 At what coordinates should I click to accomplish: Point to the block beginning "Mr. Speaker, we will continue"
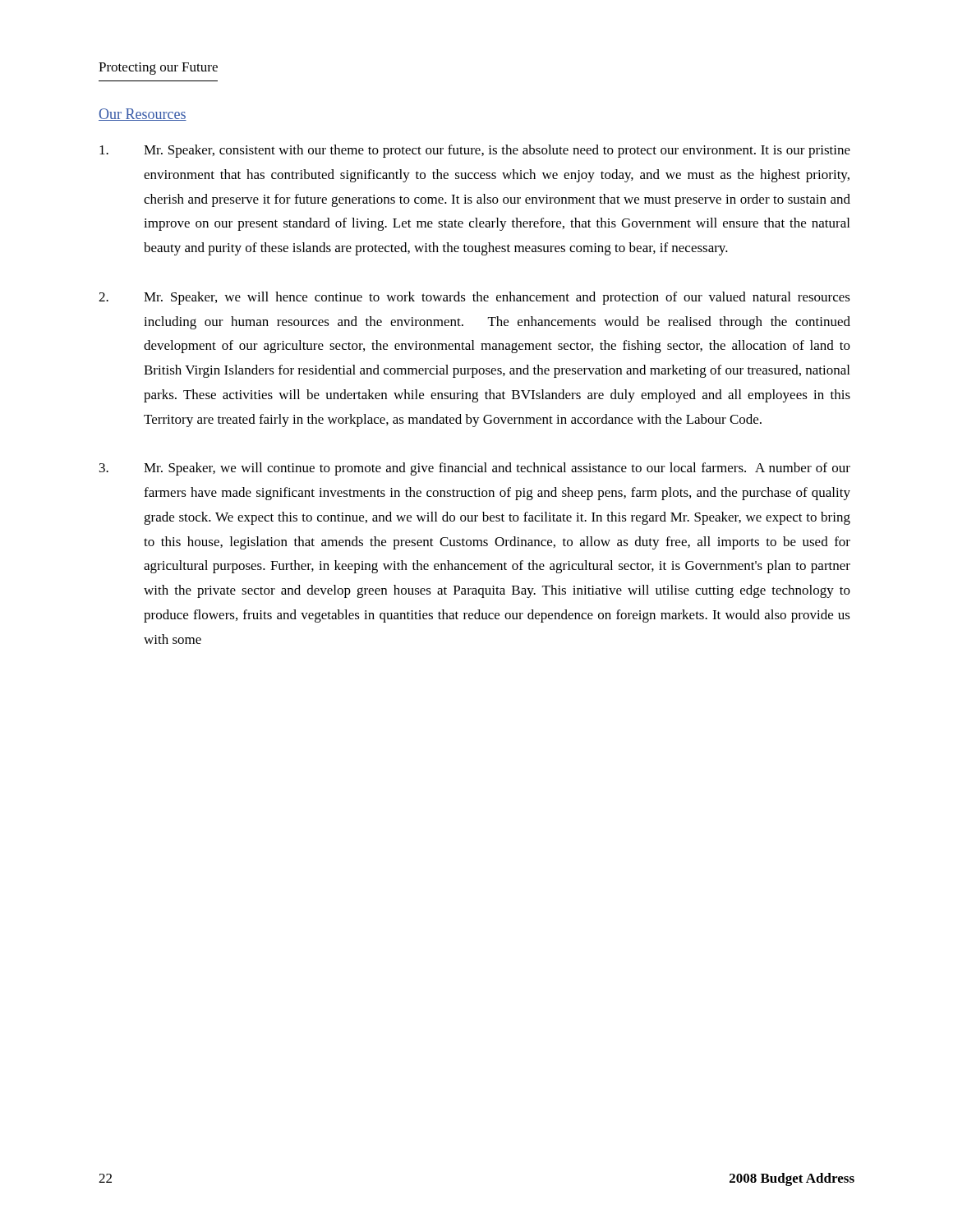point(474,554)
